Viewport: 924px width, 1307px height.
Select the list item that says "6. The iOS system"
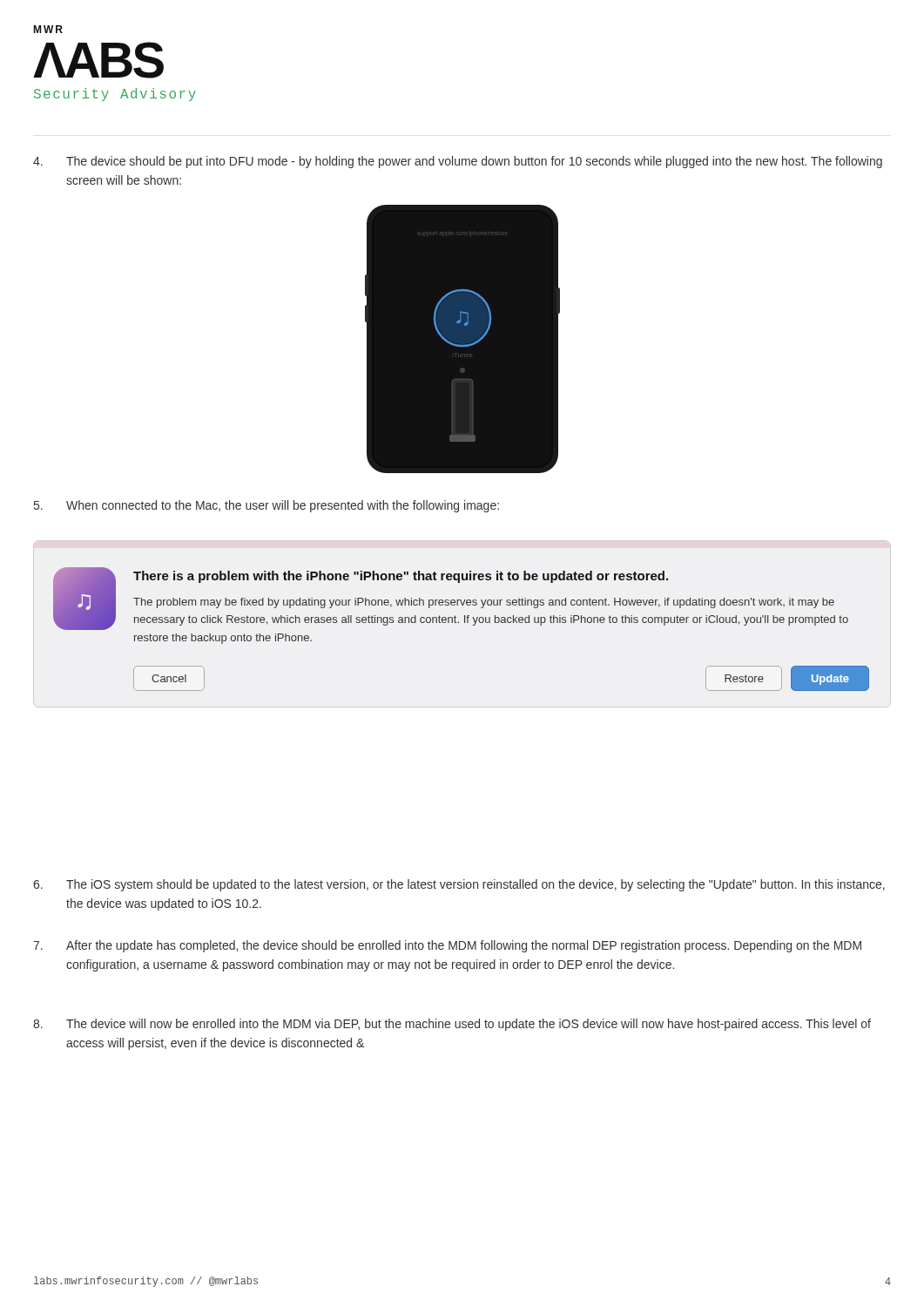[x=462, y=895]
